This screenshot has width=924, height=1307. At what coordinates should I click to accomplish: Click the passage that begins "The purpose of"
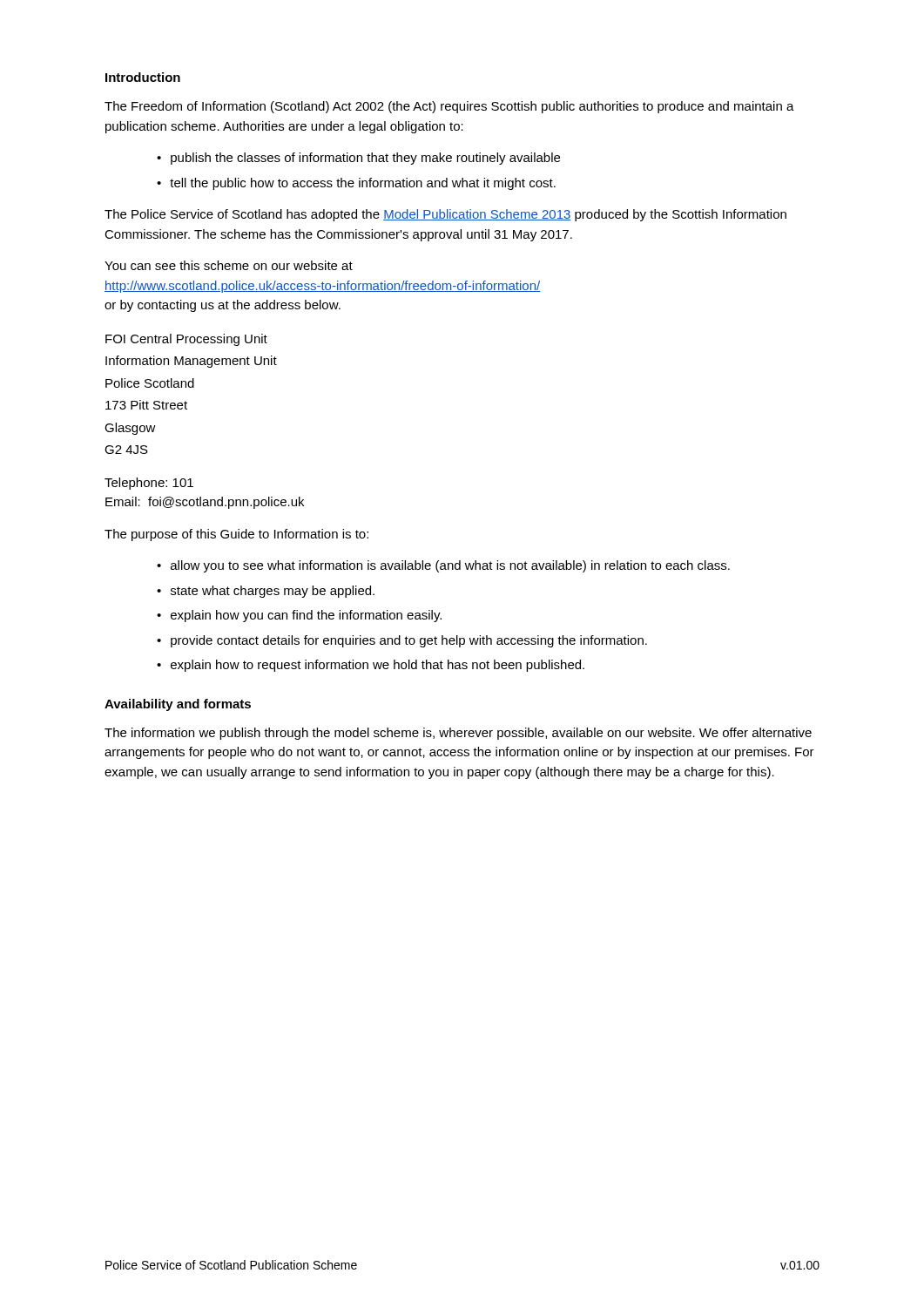tap(237, 533)
